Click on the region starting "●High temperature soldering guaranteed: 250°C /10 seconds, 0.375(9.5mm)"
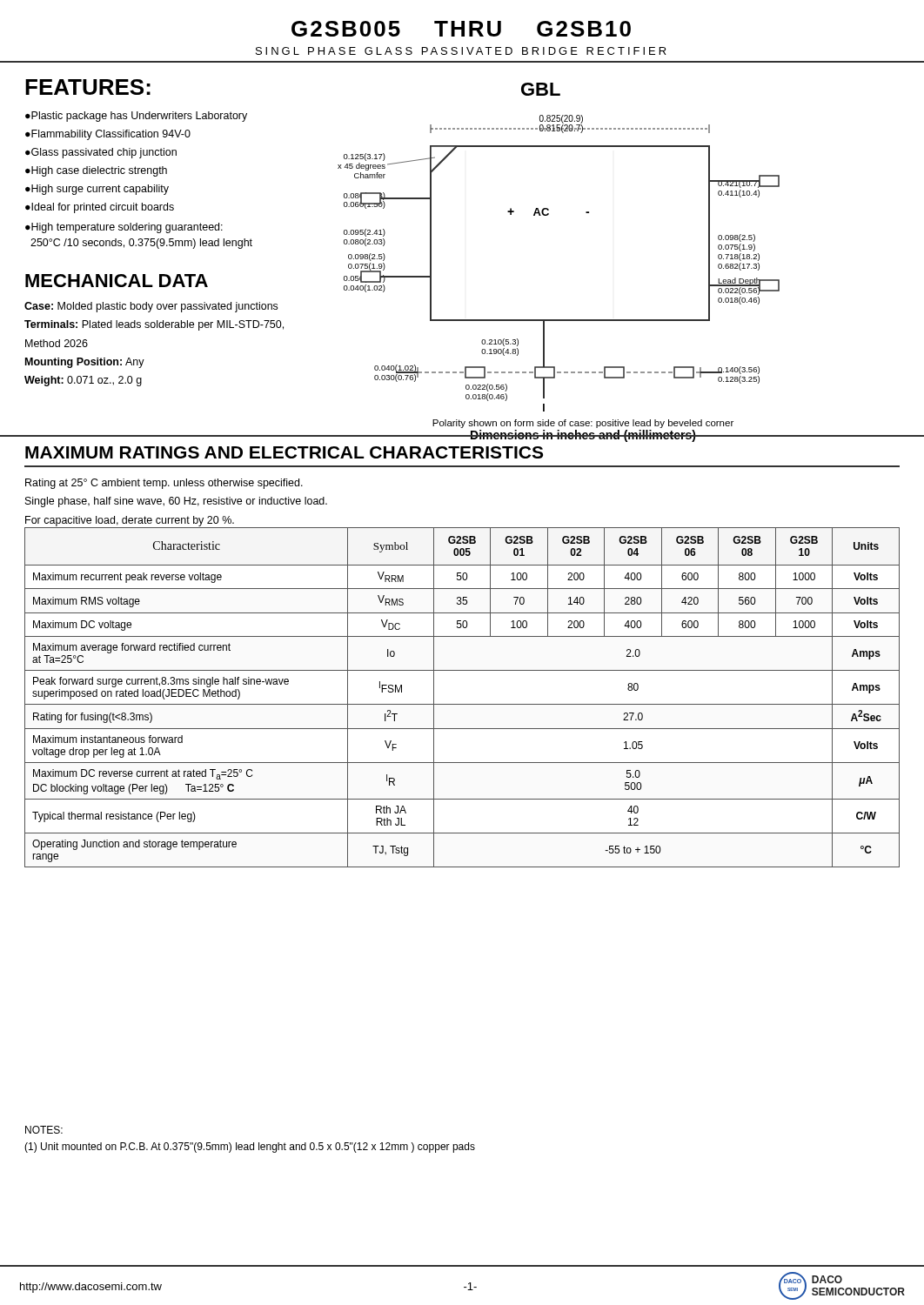This screenshot has height=1305, width=924. click(x=138, y=235)
